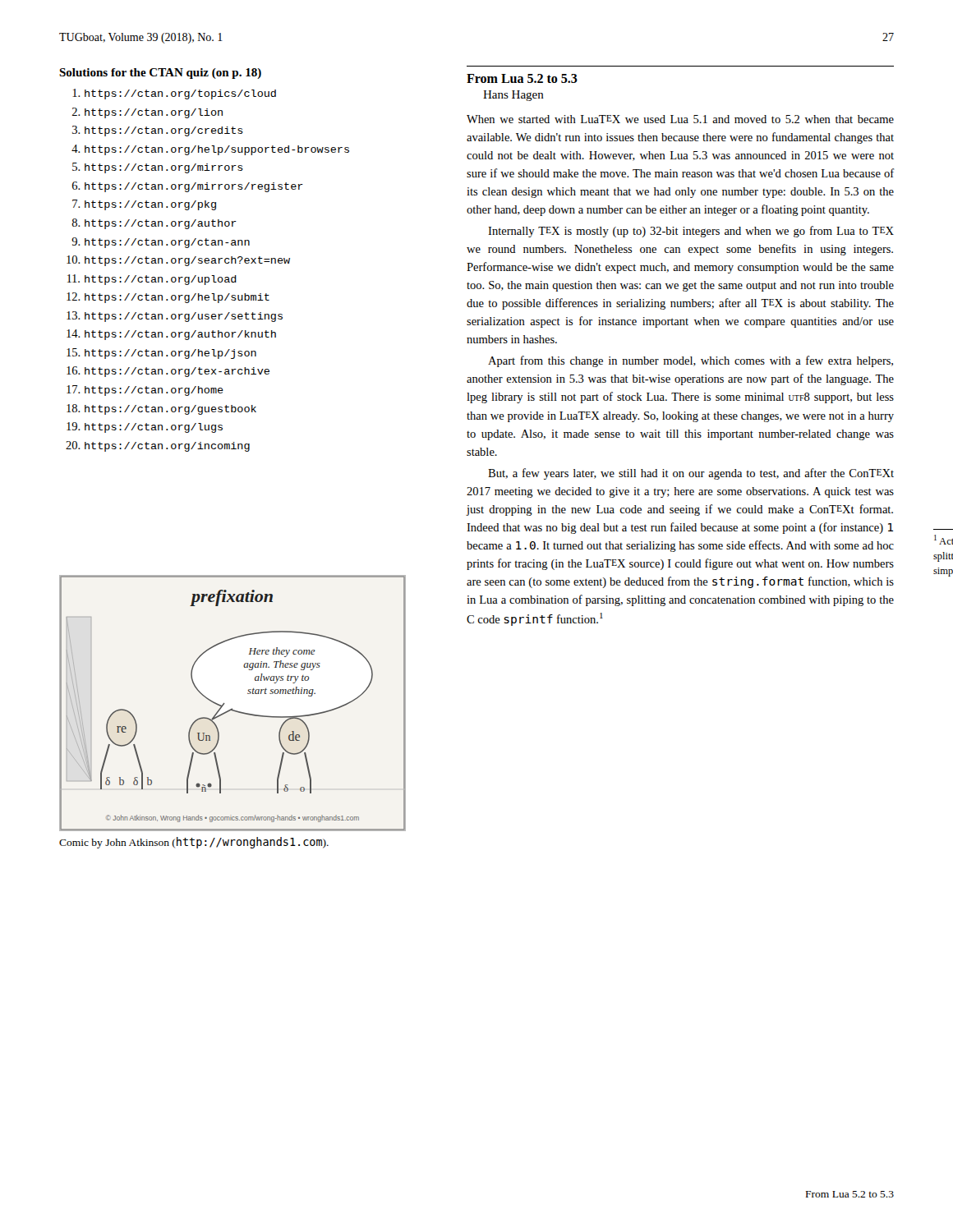Point to the passage starting "Comic by John Atkinson (http://wronghands1.com)."
This screenshot has width=953, height=1232.
pyautogui.click(x=194, y=842)
